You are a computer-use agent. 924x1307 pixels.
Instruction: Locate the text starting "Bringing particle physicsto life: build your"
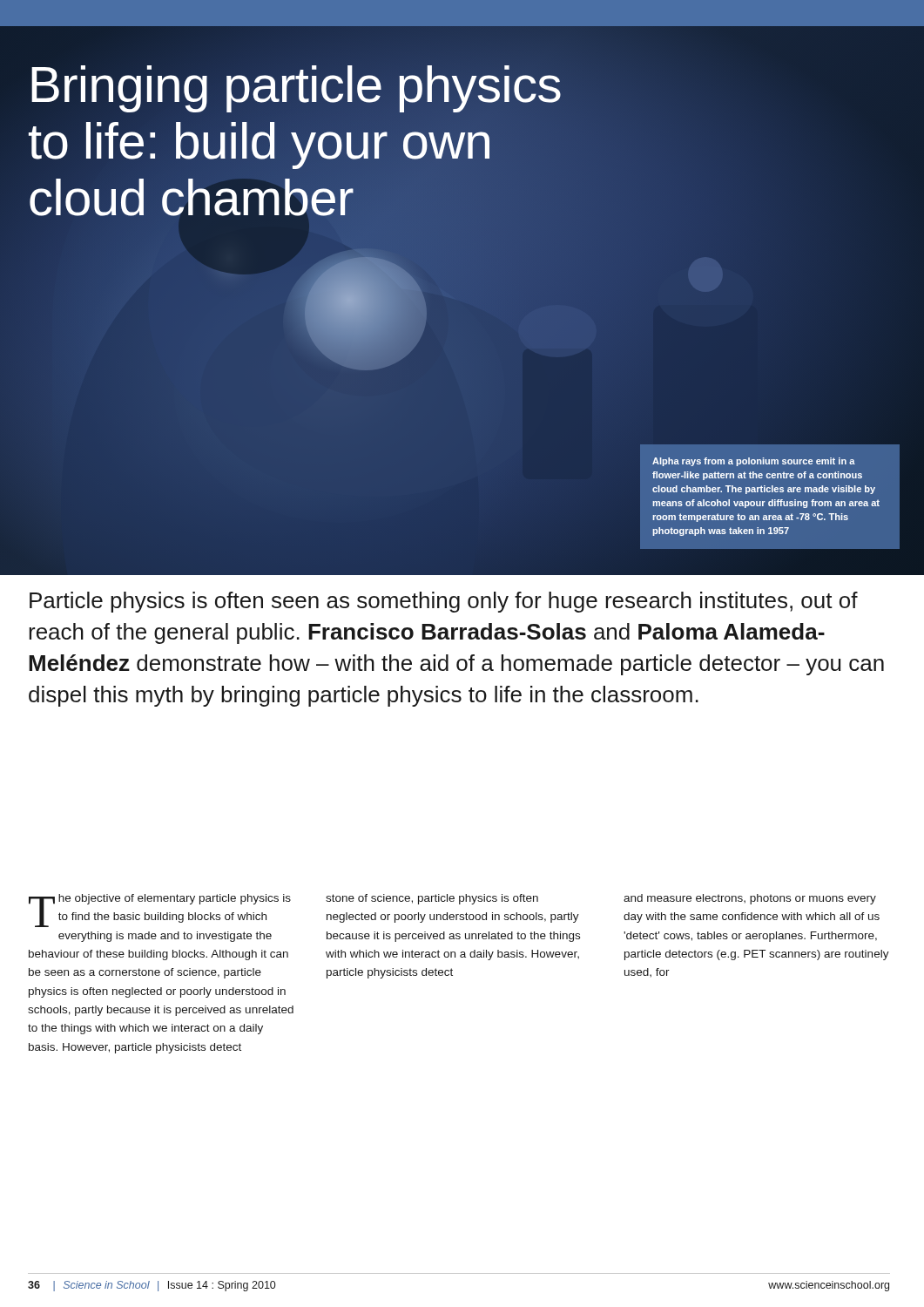click(x=311, y=141)
